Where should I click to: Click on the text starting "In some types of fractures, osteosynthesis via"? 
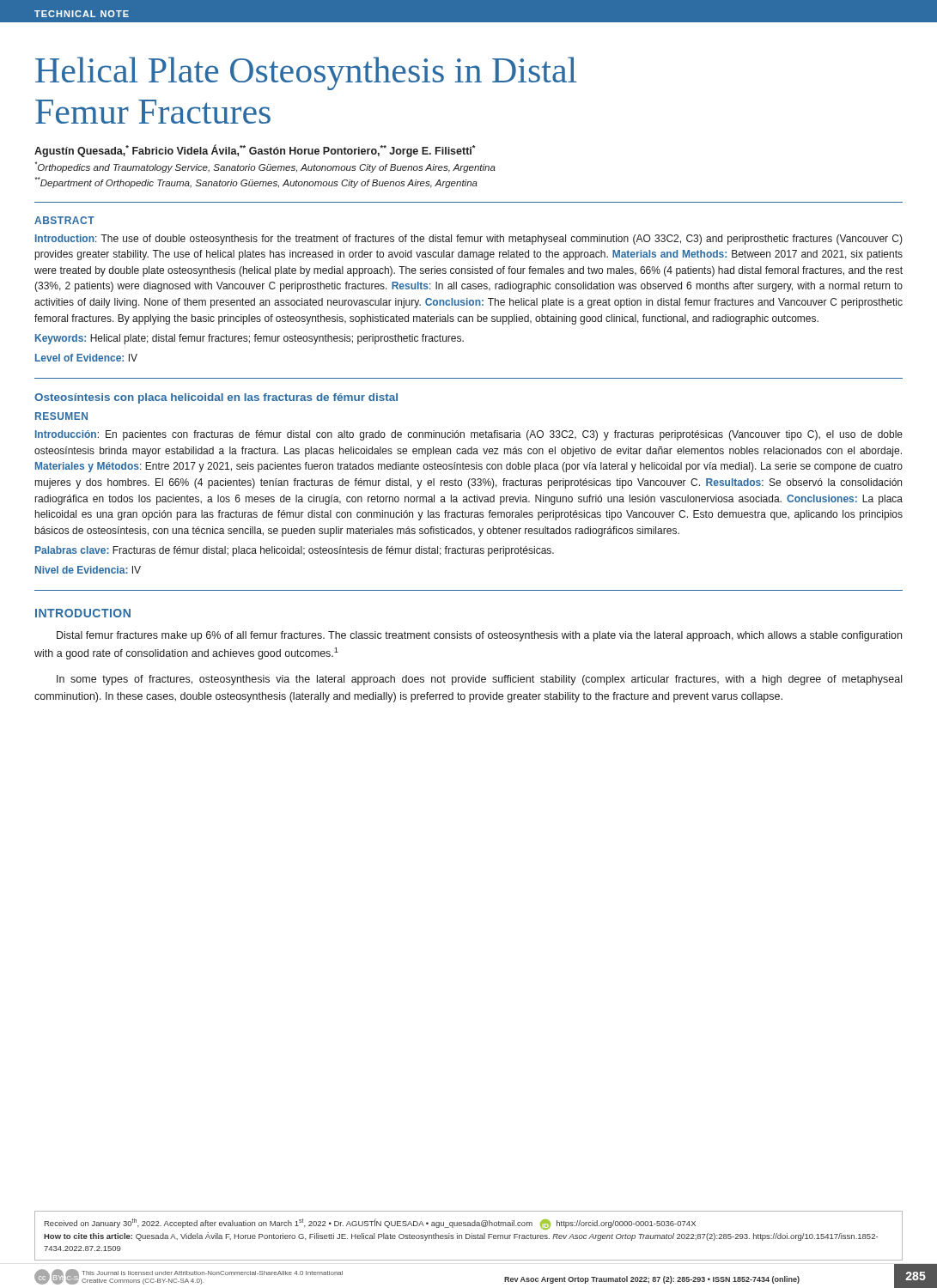[468, 688]
